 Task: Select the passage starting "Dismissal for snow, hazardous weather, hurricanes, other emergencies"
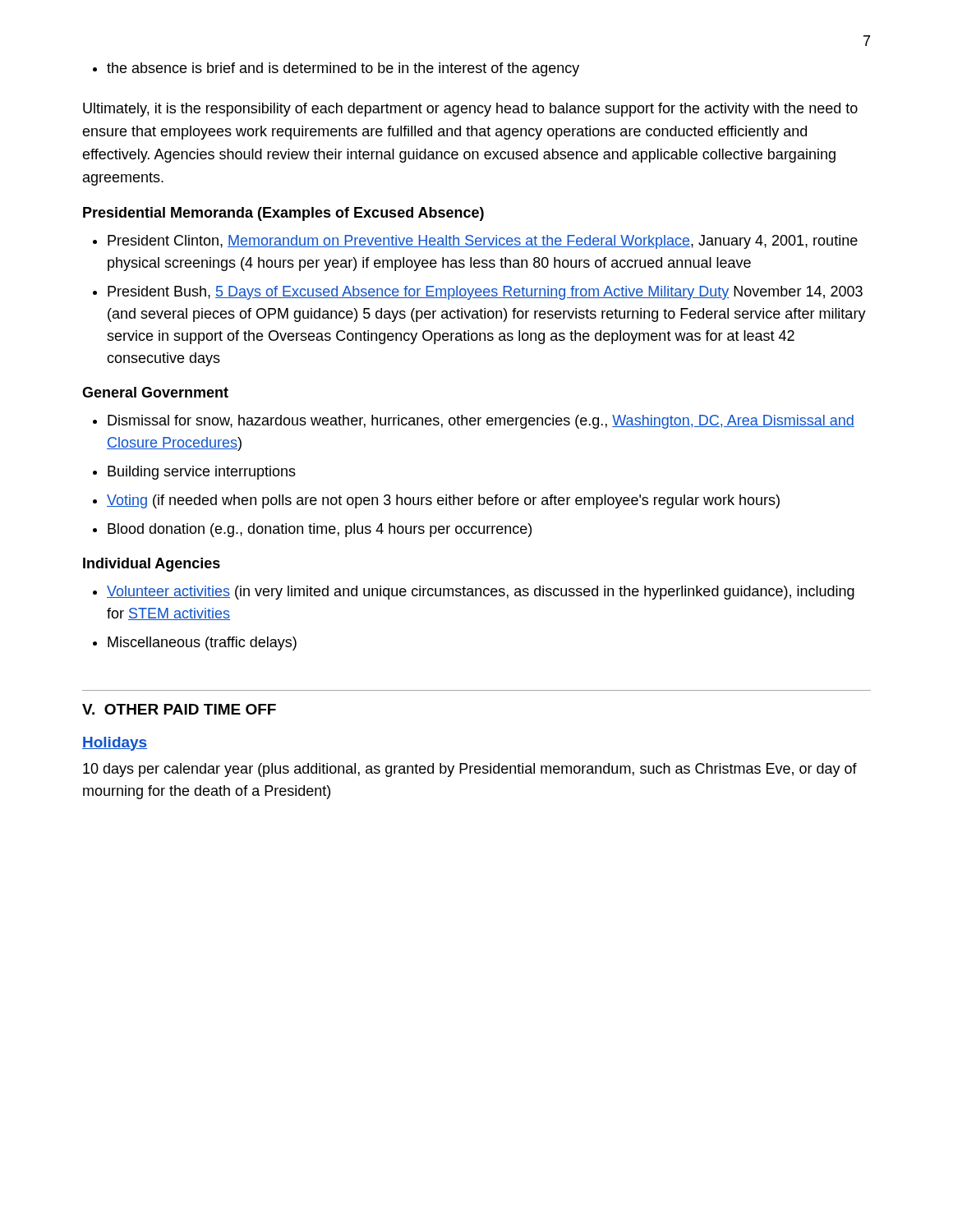476,432
